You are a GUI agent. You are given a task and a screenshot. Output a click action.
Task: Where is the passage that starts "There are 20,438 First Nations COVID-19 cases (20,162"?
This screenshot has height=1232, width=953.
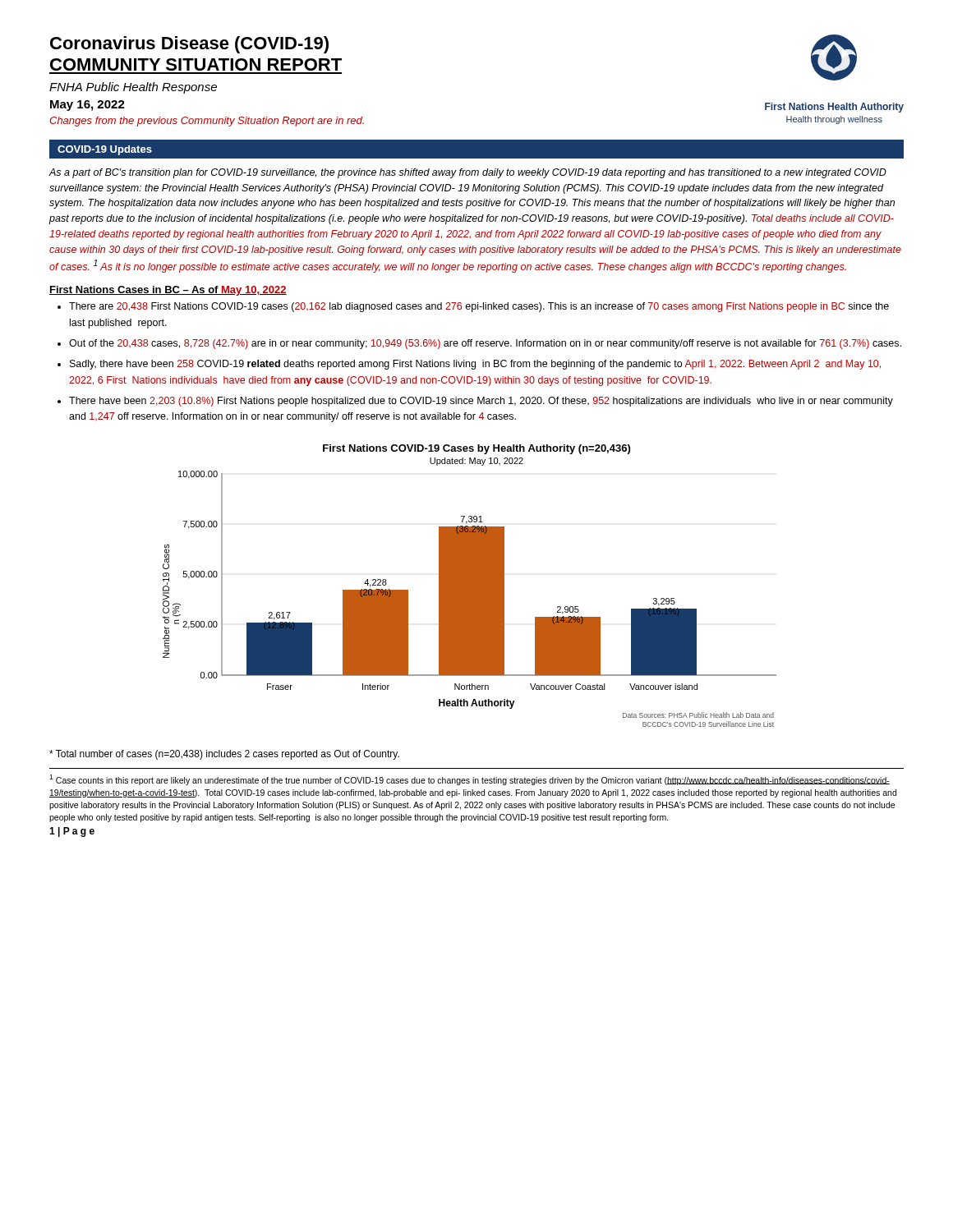point(479,314)
